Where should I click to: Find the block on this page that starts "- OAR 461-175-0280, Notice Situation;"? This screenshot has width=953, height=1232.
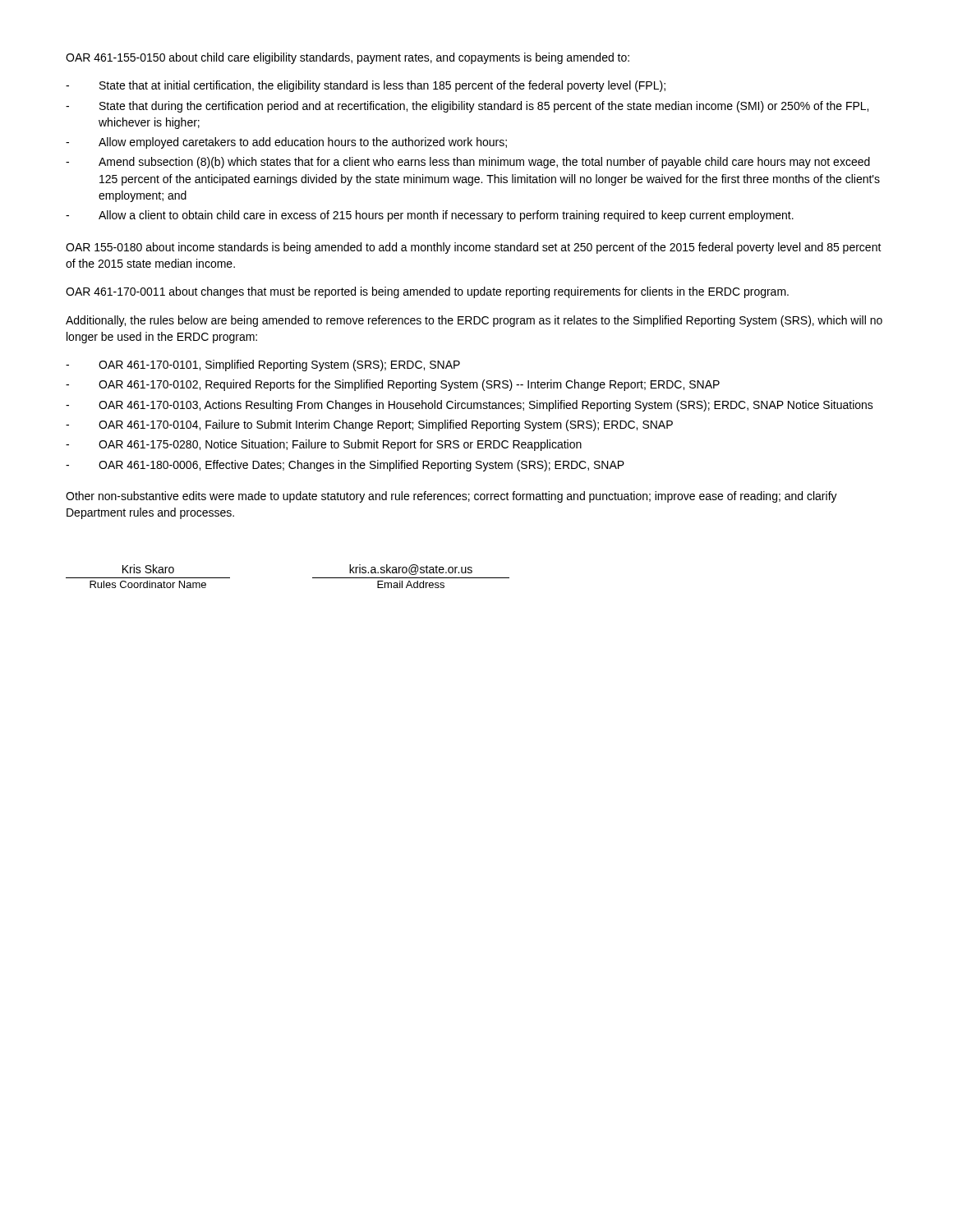pyautogui.click(x=476, y=445)
